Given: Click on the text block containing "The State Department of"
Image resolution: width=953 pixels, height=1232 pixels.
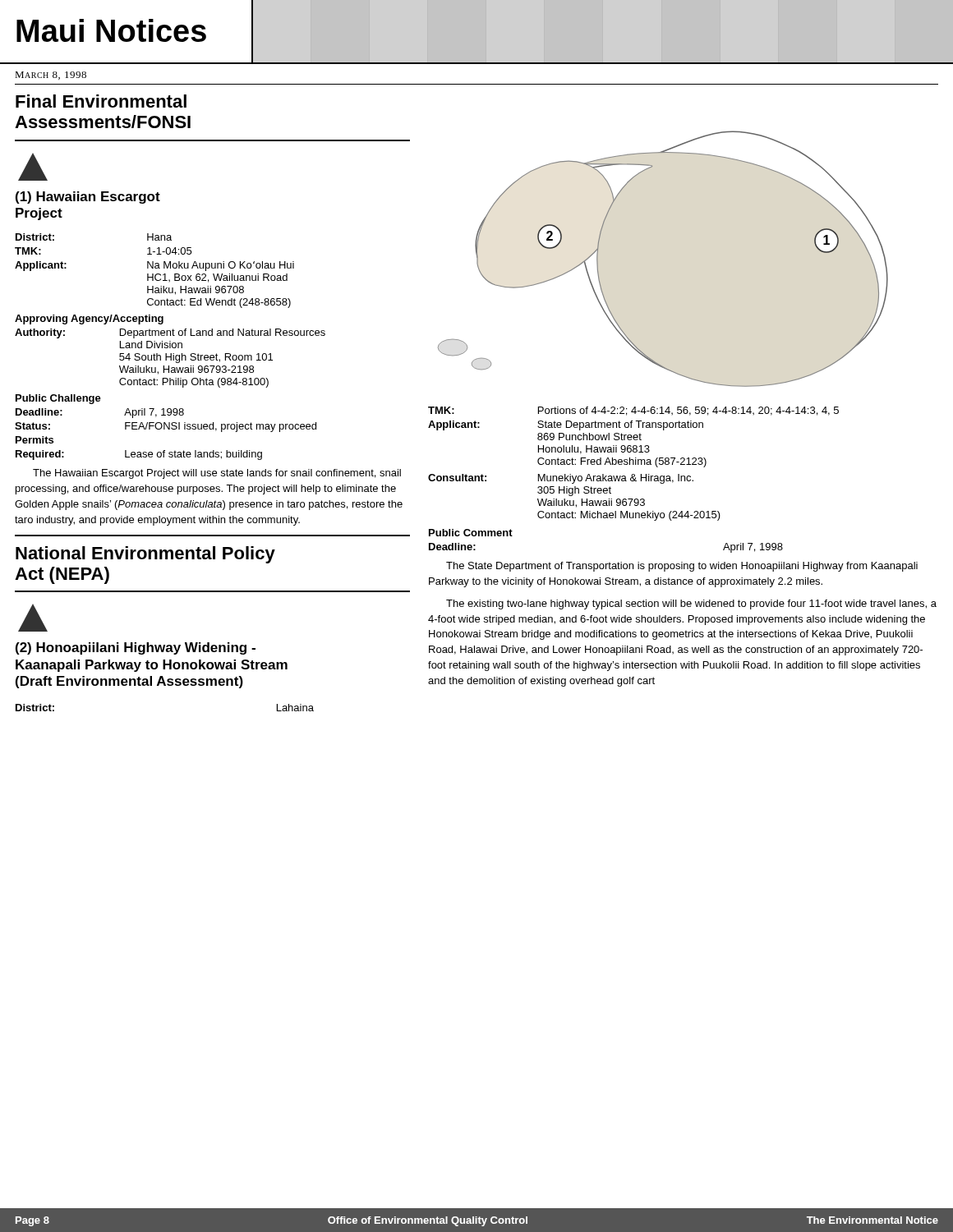Looking at the screenshot, I should [673, 573].
